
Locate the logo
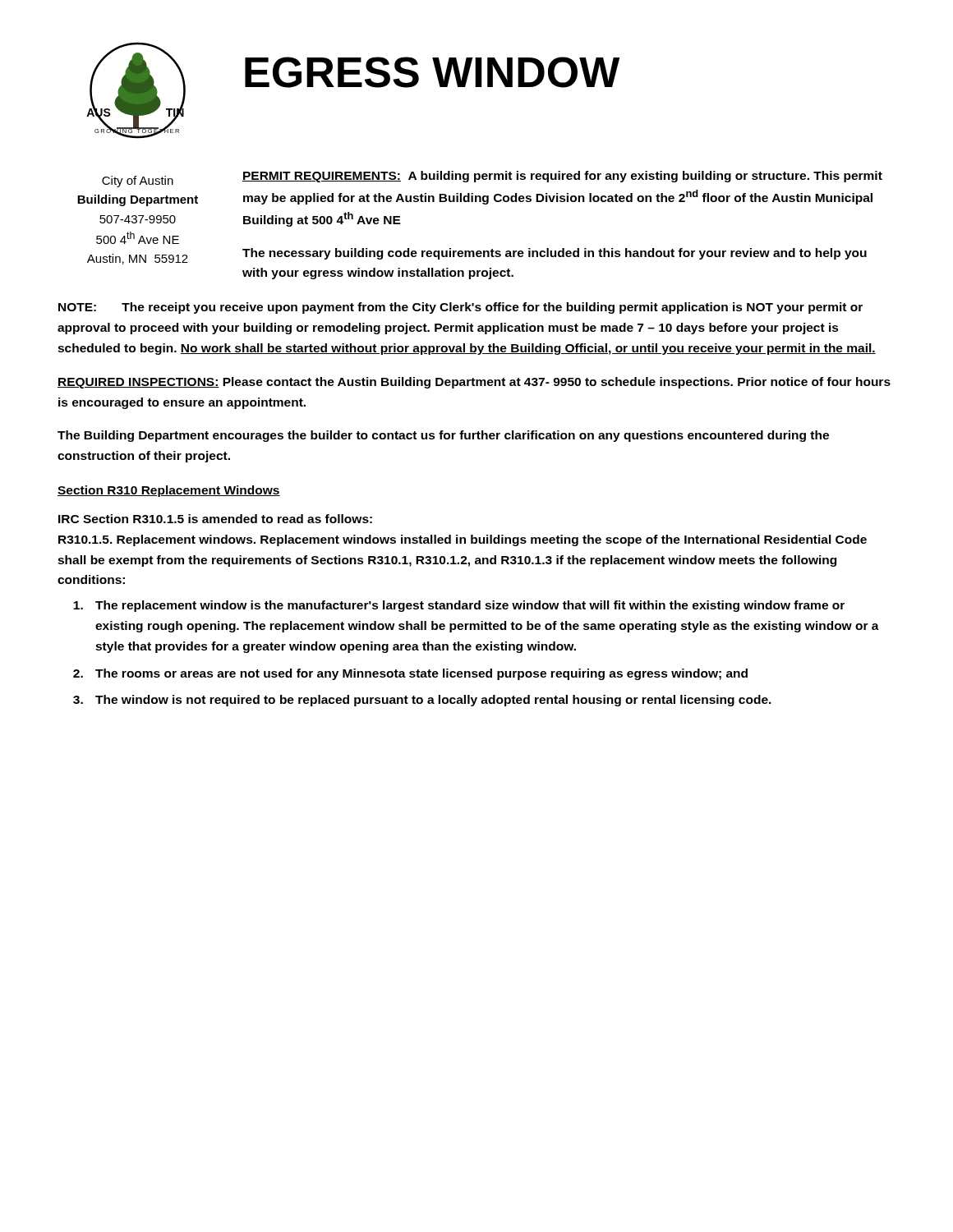[138, 96]
